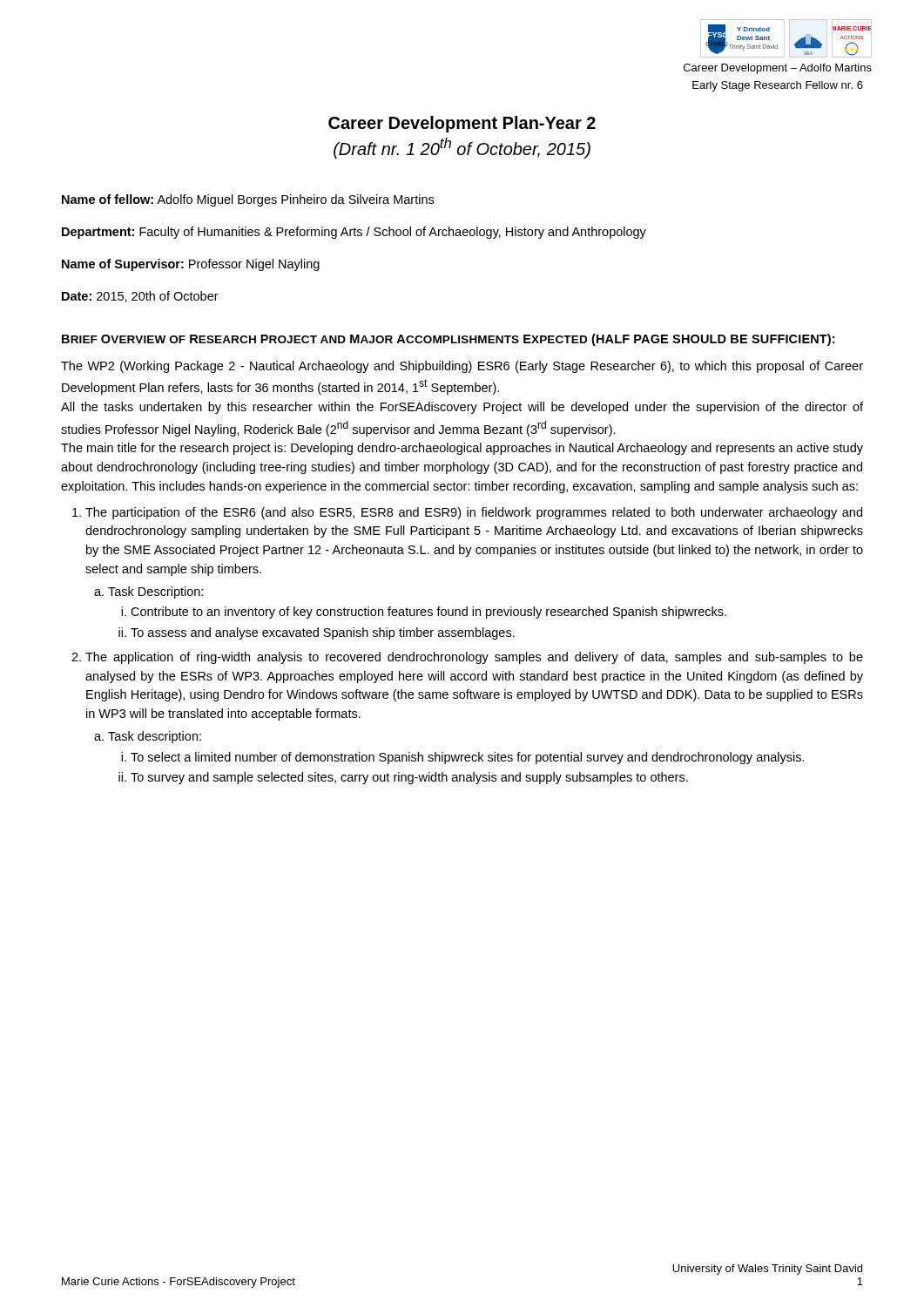Where is the passage that starts "The application of ring-width analysis"?
Screen dimensions: 1307x924
pos(474,658)
